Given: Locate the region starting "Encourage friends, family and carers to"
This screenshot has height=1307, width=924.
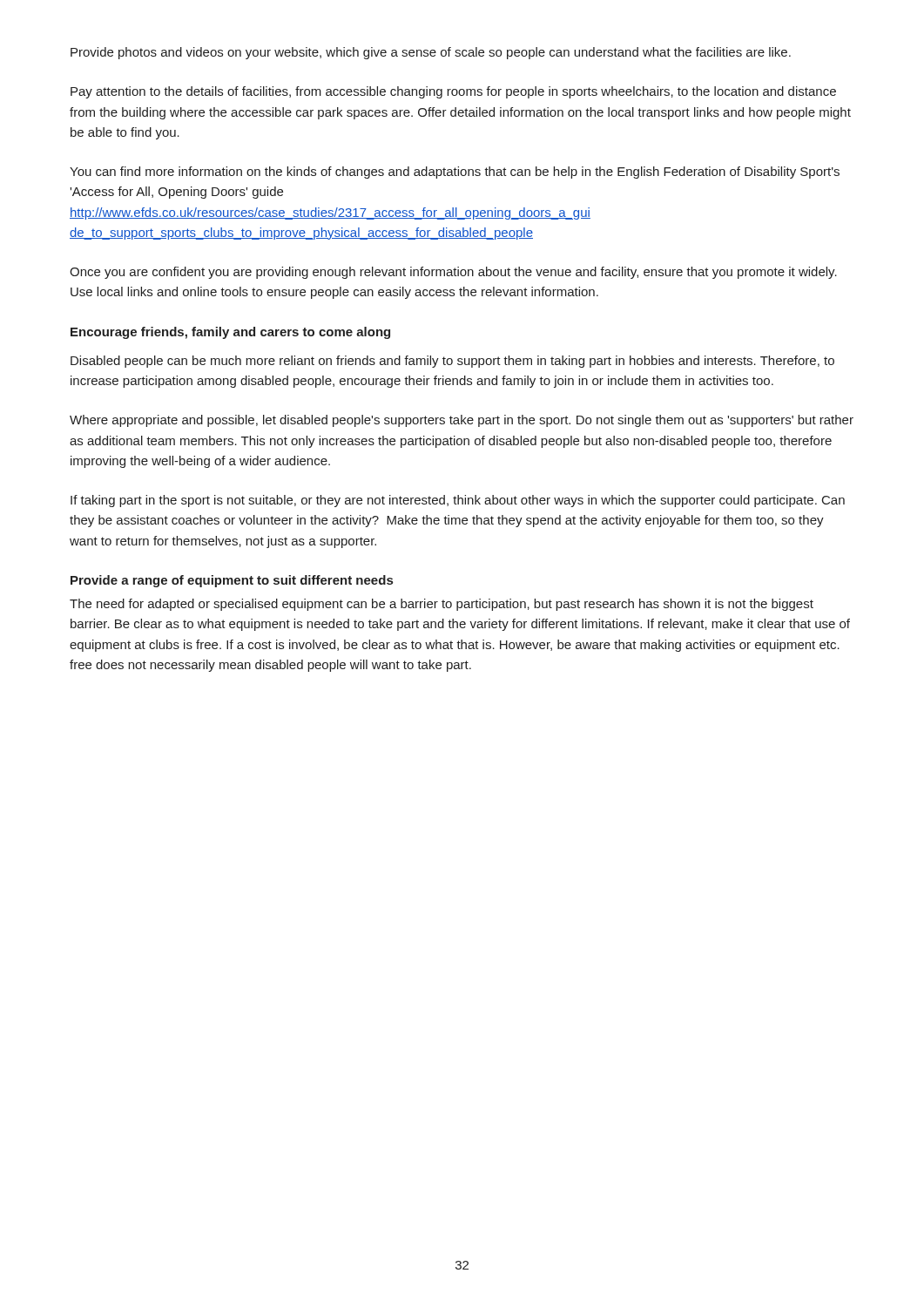Looking at the screenshot, I should point(230,331).
